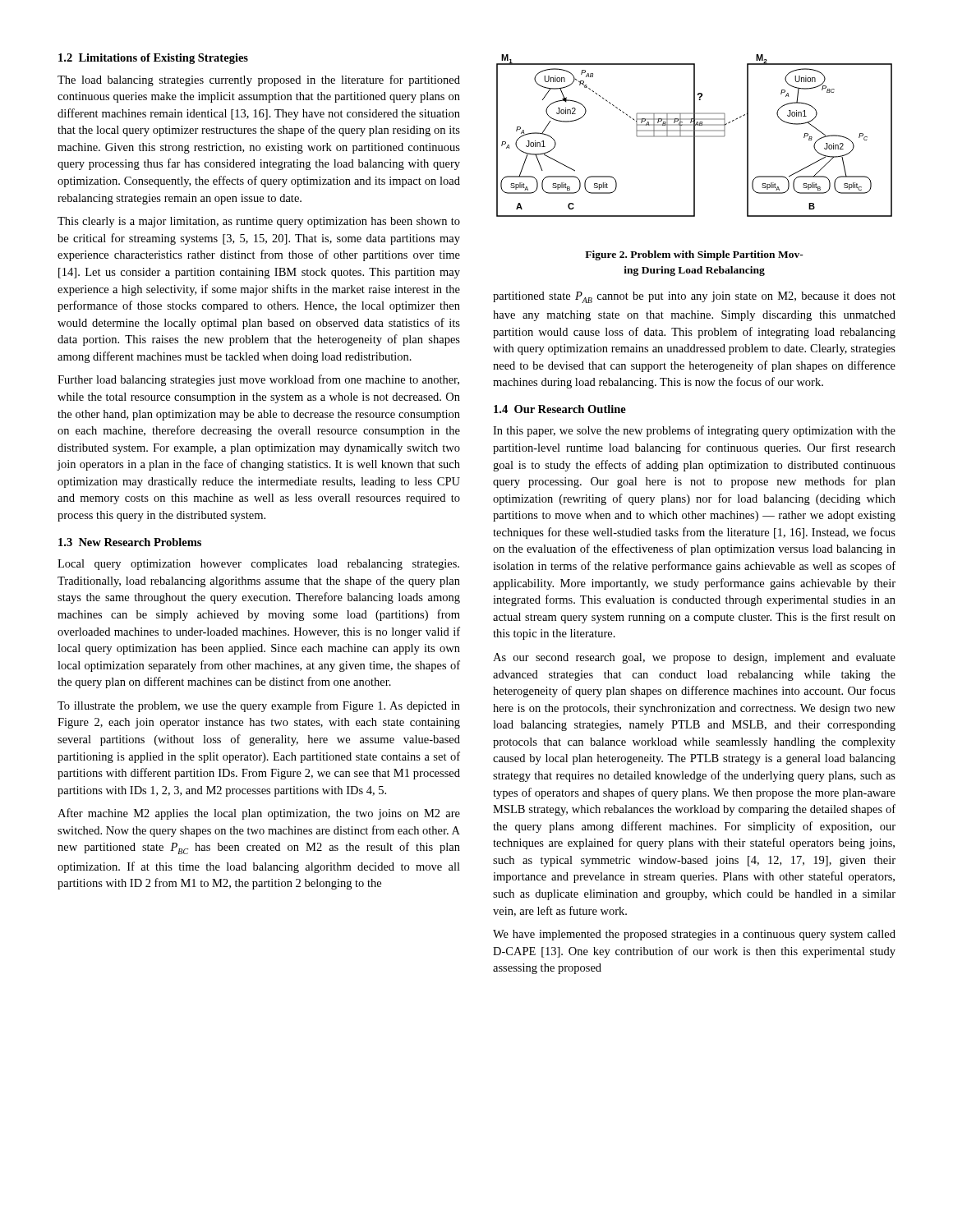Image resolution: width=953 pixels, height=1232 pixels.
Task: Find the text block that says "In this paper,"
Action: [x=694, y=700]
